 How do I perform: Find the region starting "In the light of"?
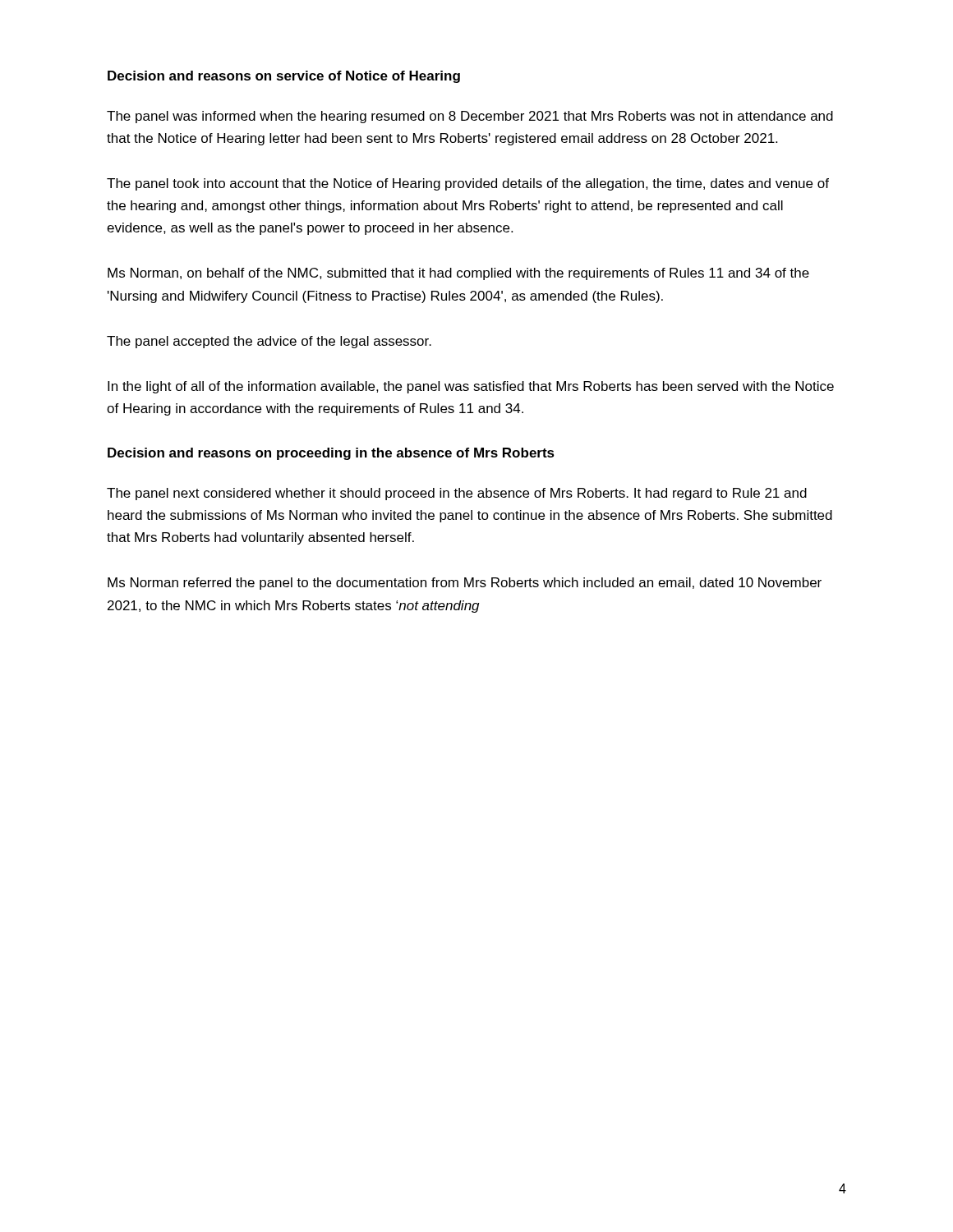coord(476,398)
